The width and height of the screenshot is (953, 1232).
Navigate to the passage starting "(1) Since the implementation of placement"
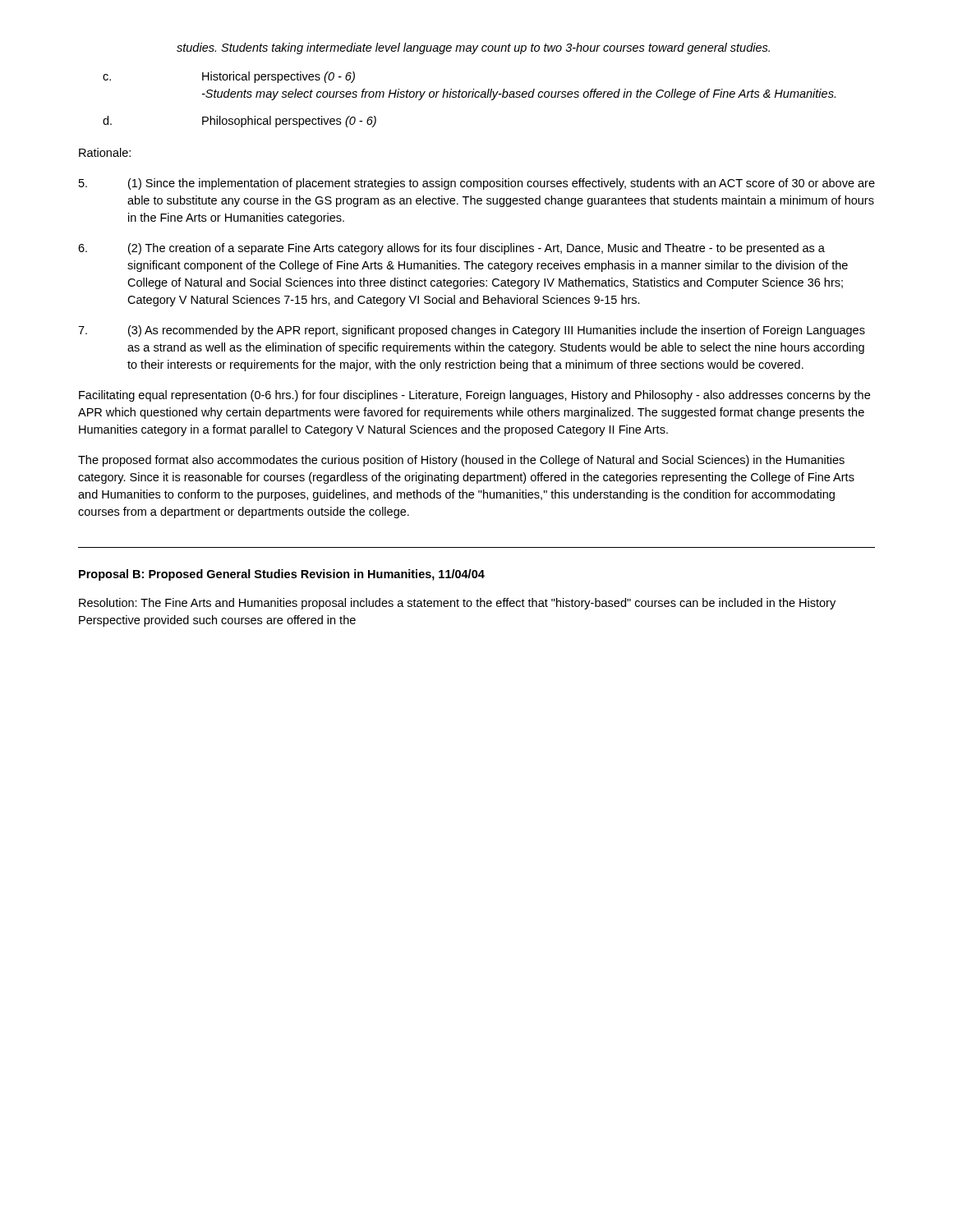click(x=476, y=201)
